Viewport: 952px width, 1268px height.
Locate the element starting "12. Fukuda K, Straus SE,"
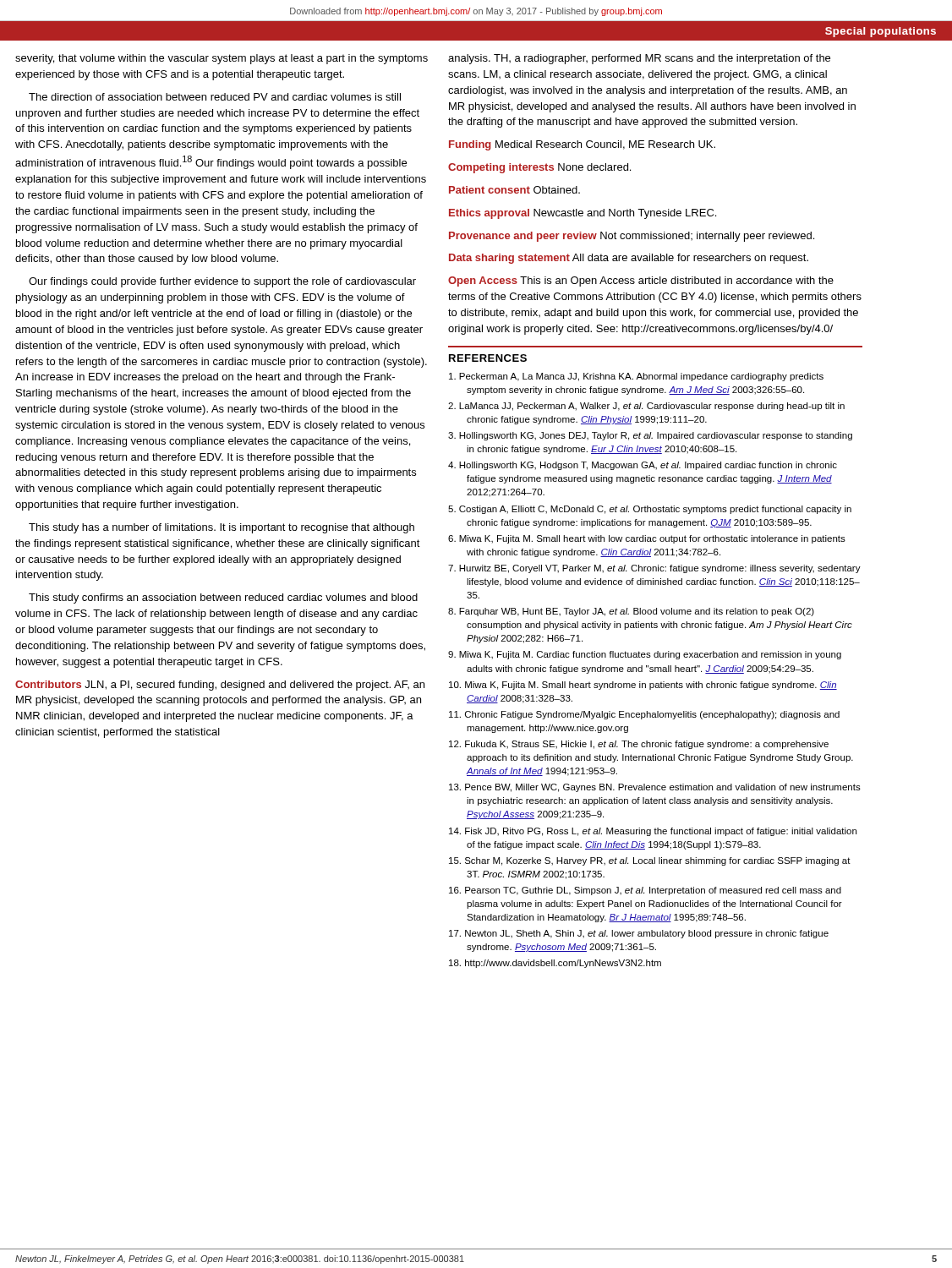(651, 758)
